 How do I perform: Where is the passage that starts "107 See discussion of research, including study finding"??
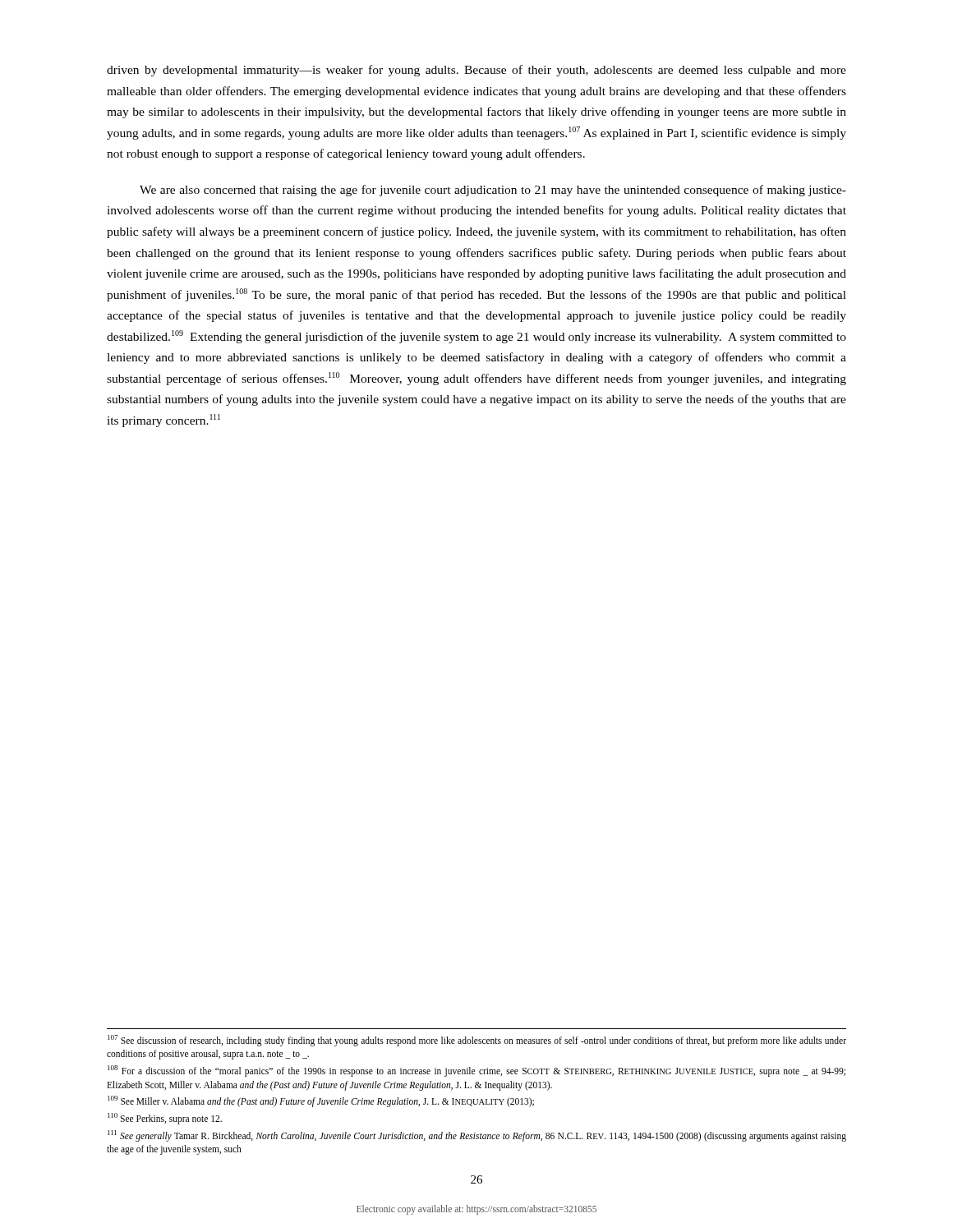[476, 1046]
